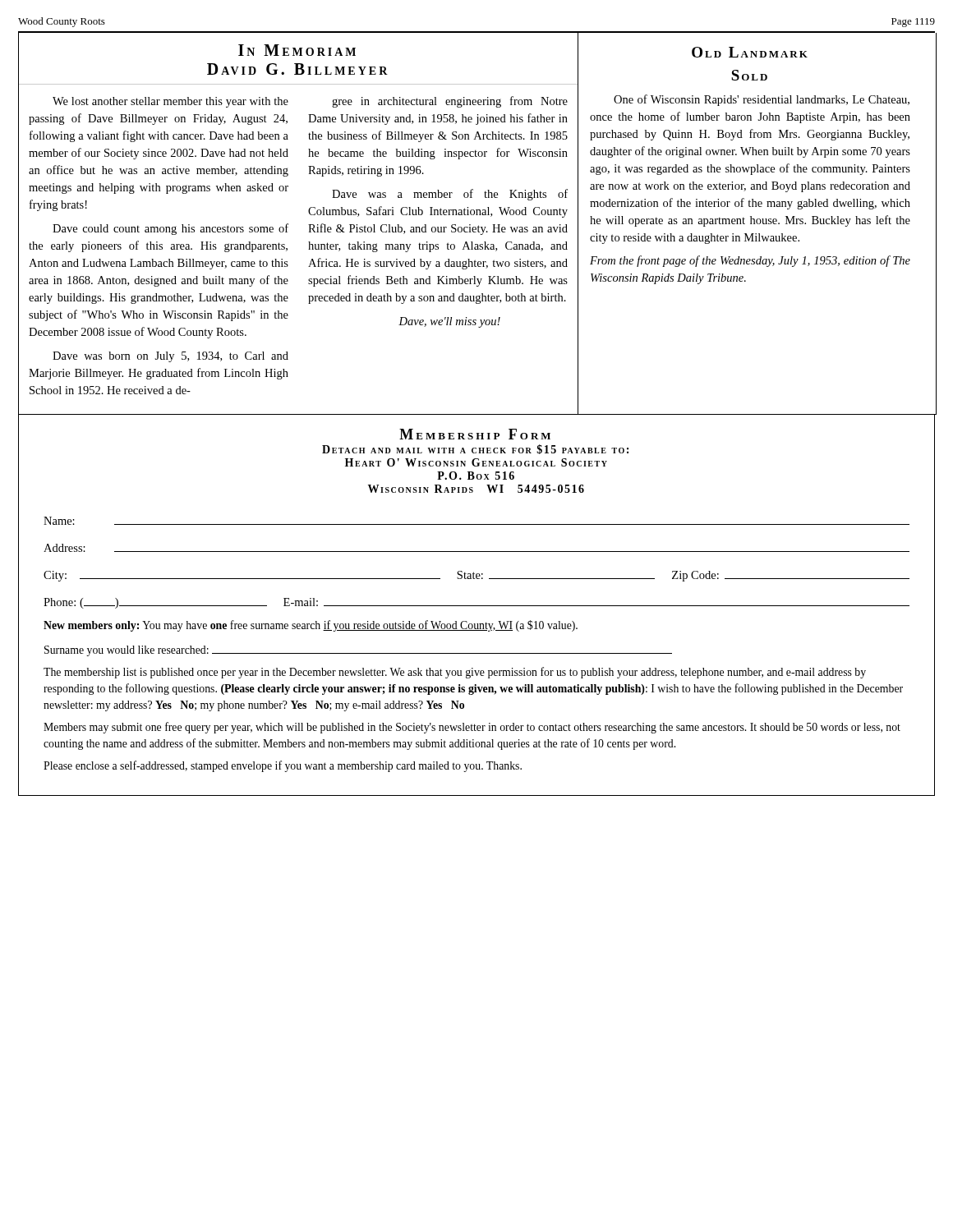Locate the text block that reads "New members only: You may have"
Screen dimensions: 1232x953
tap(311, 626)
